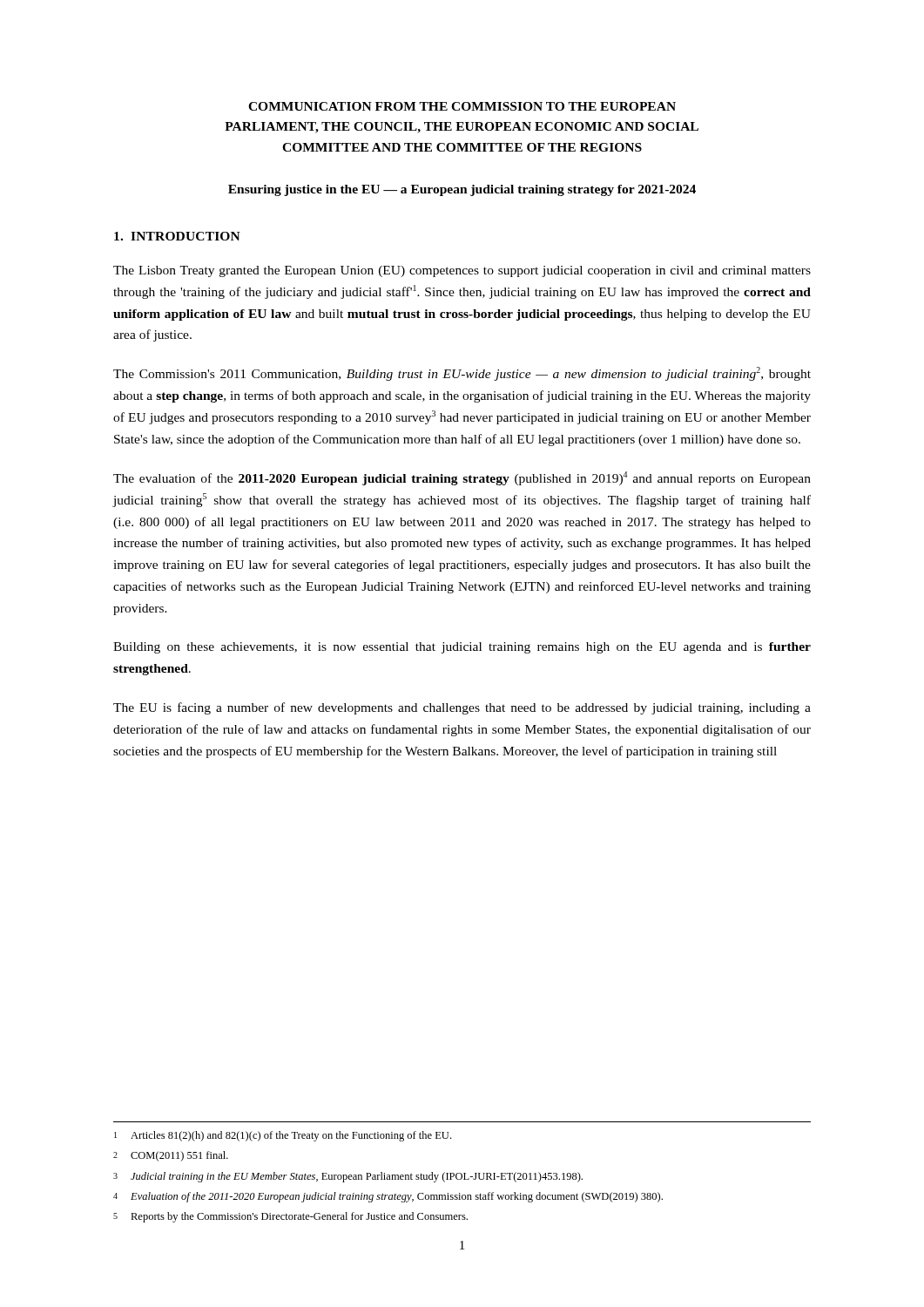The width and height of the screenshot is (924, 1307).
Task: Click on the region starting "Ensuring justice in the EU"
Action: [462, 188]
